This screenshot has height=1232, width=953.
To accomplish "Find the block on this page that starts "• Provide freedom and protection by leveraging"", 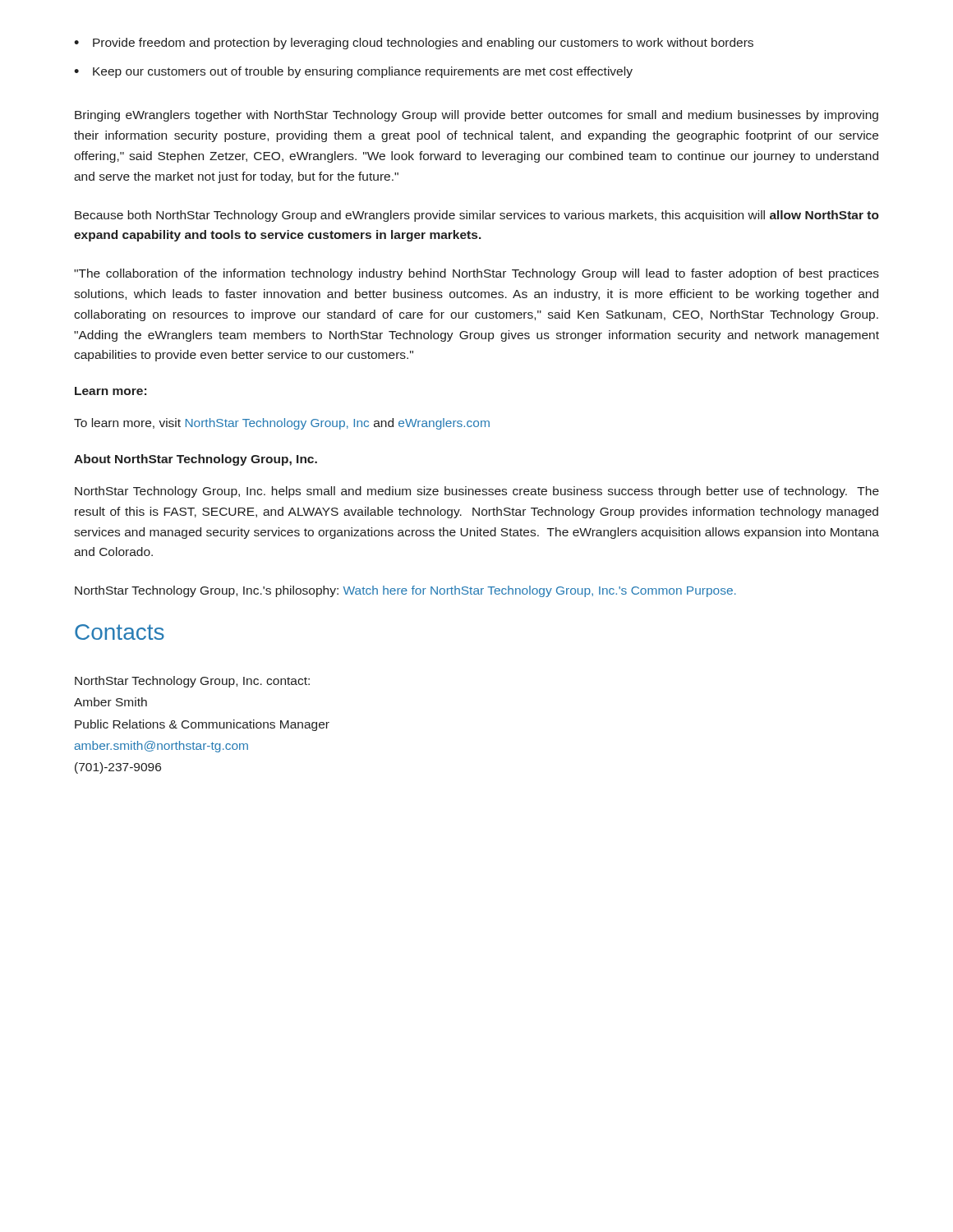I will pyautogui.click(x=476, y=43).
